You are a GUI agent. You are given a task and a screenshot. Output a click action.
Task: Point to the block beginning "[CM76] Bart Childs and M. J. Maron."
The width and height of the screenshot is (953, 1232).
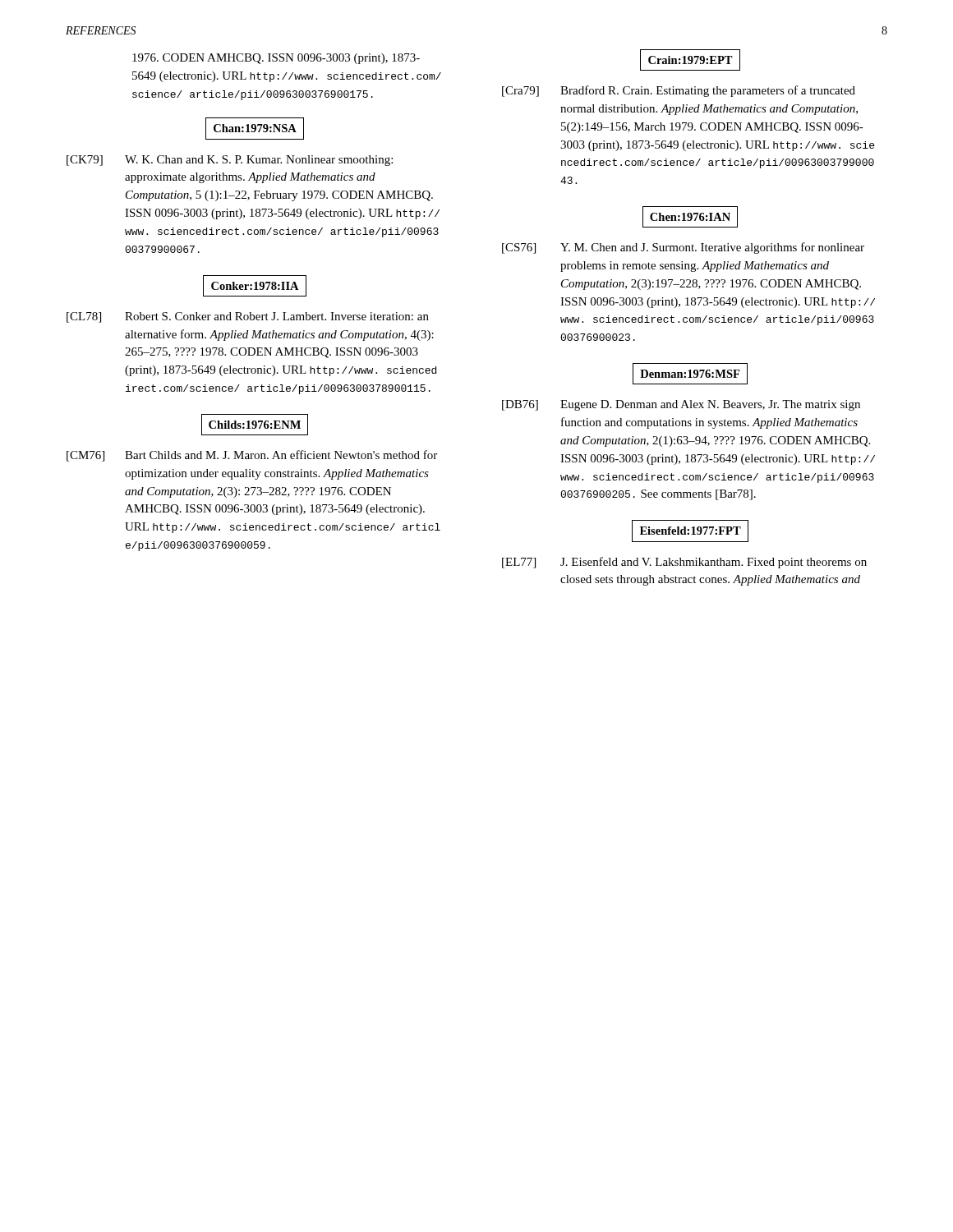[x=255, y=500]
